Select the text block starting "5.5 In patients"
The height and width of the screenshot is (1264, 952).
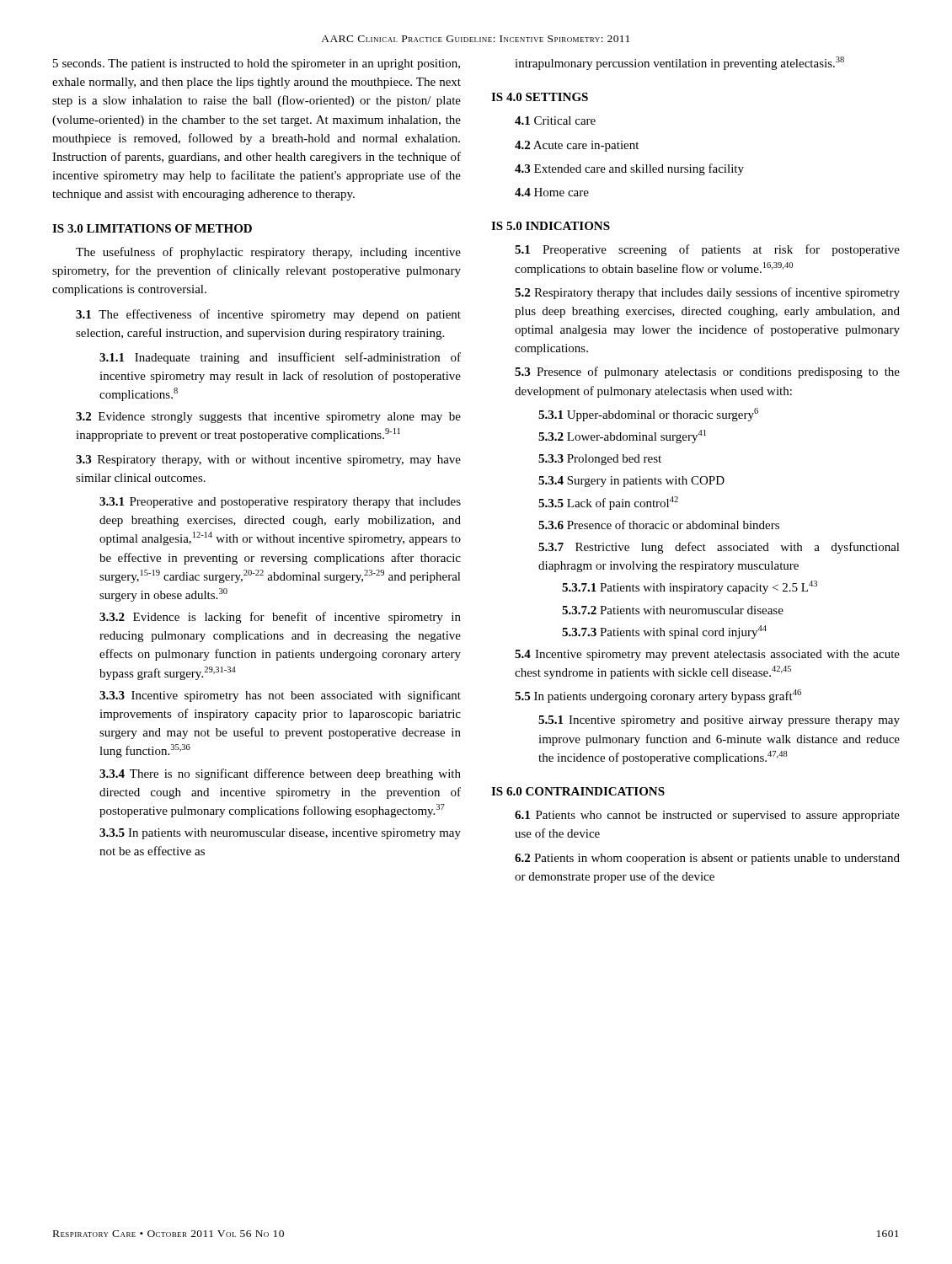tap(658, 695)
